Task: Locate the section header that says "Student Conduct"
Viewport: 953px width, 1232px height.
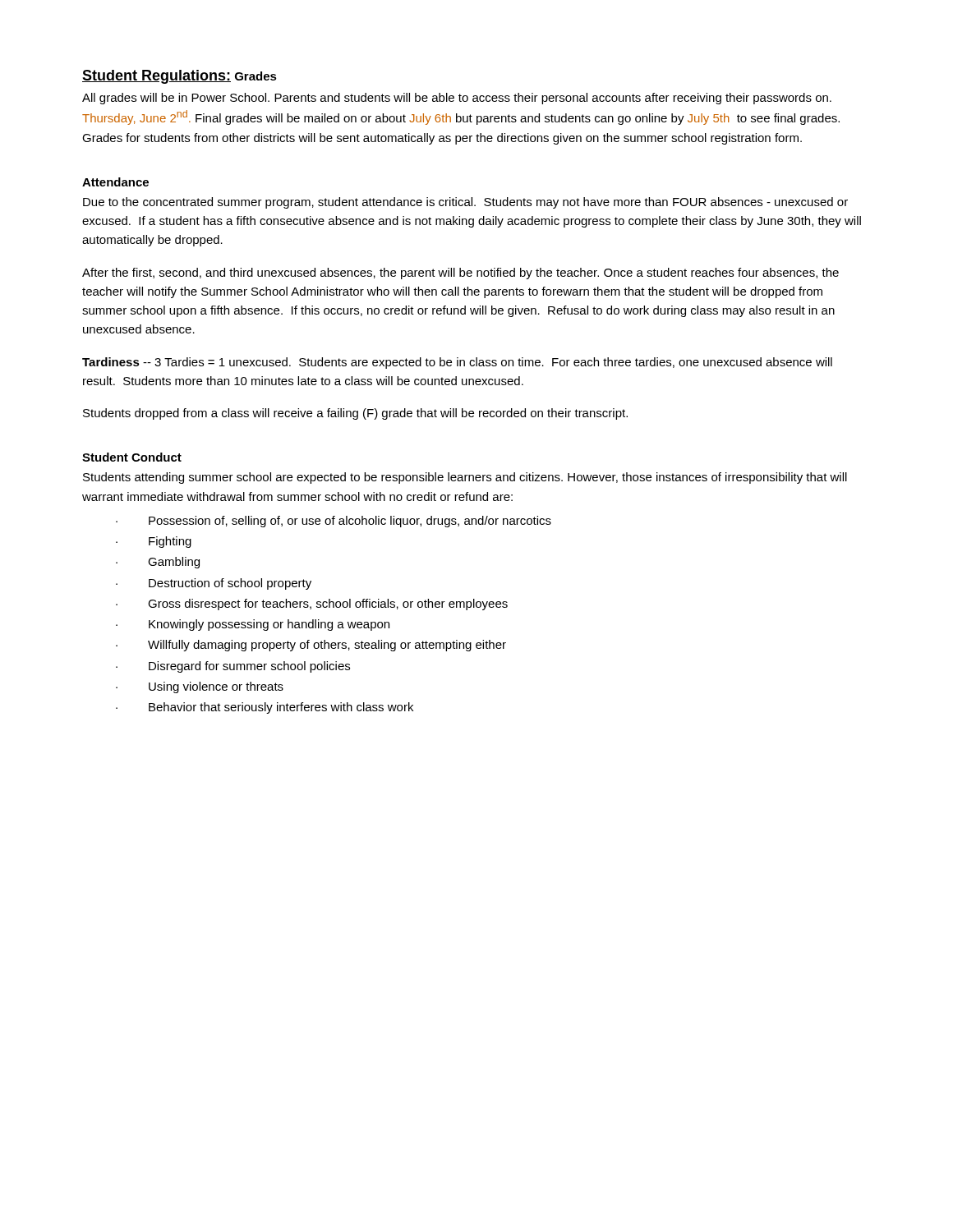Action: [x=132, y=457]
